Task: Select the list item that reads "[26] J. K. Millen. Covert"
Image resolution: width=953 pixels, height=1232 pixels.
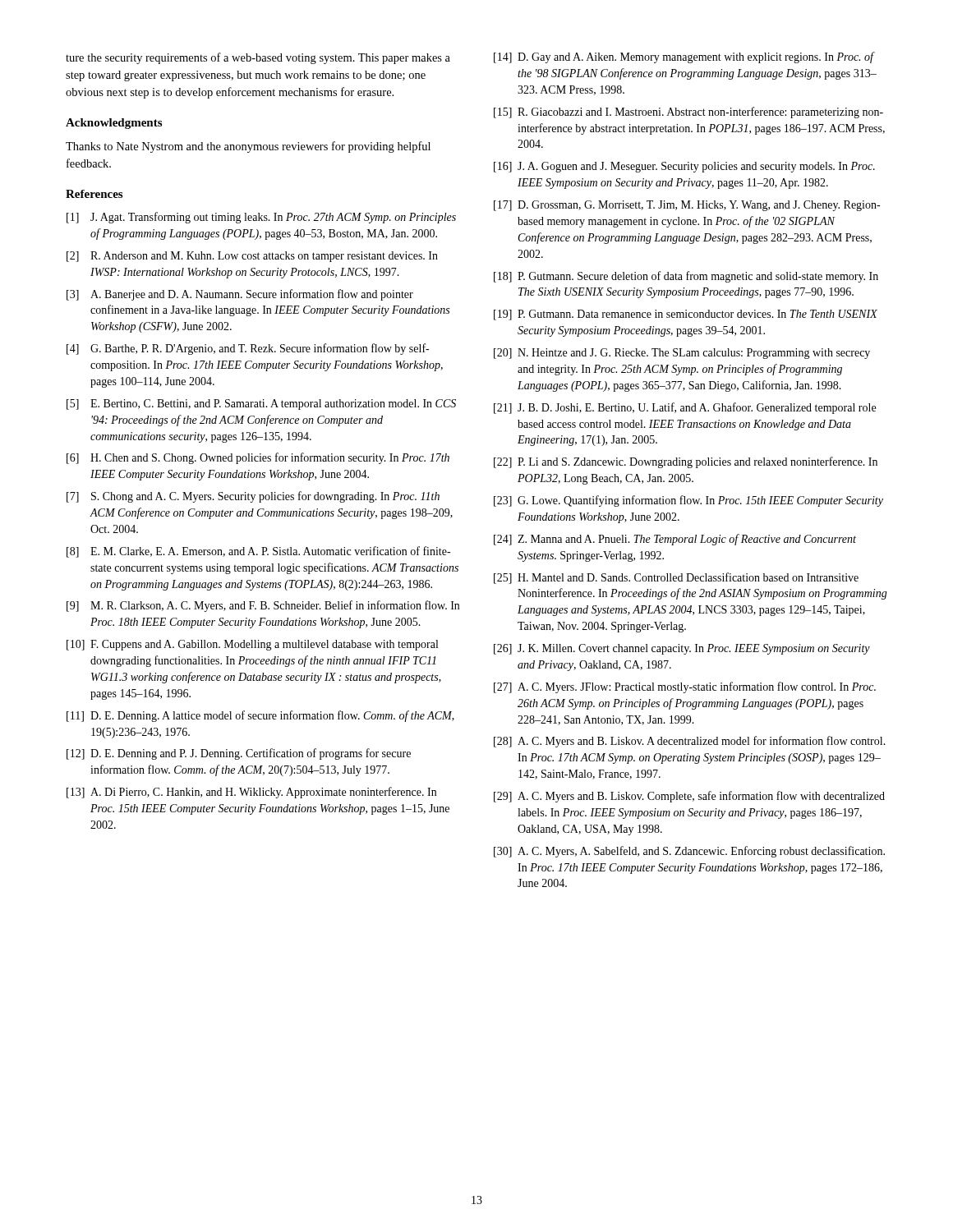Action: coord(690,657)
